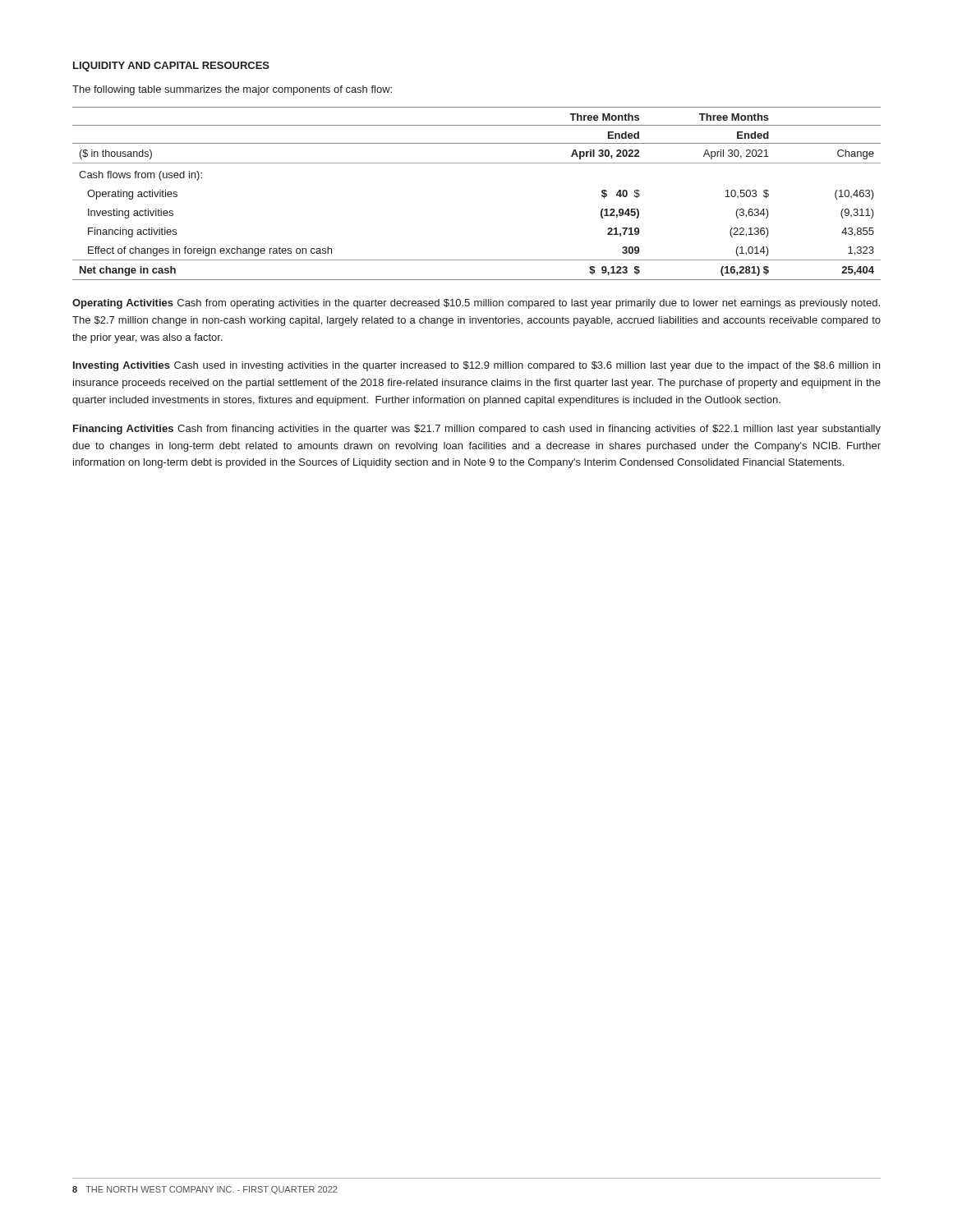
Task: Click on the region starting "Investing Activities Cash used in investing activities in"
Action: [476, 382]
